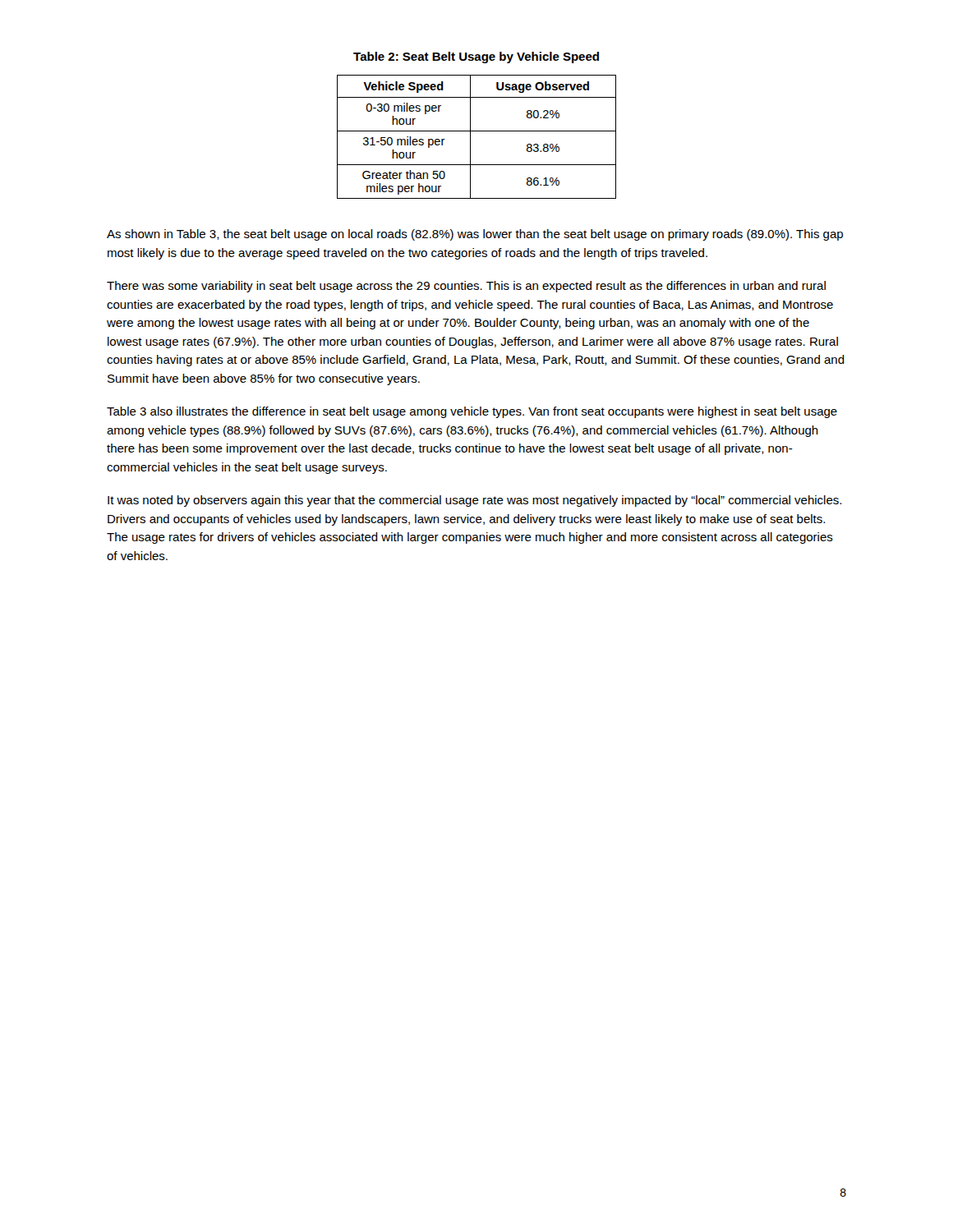Find the text block containing "It was noted by"
The height and width of the screenshot is (1232, 953).
click(475, 527)
